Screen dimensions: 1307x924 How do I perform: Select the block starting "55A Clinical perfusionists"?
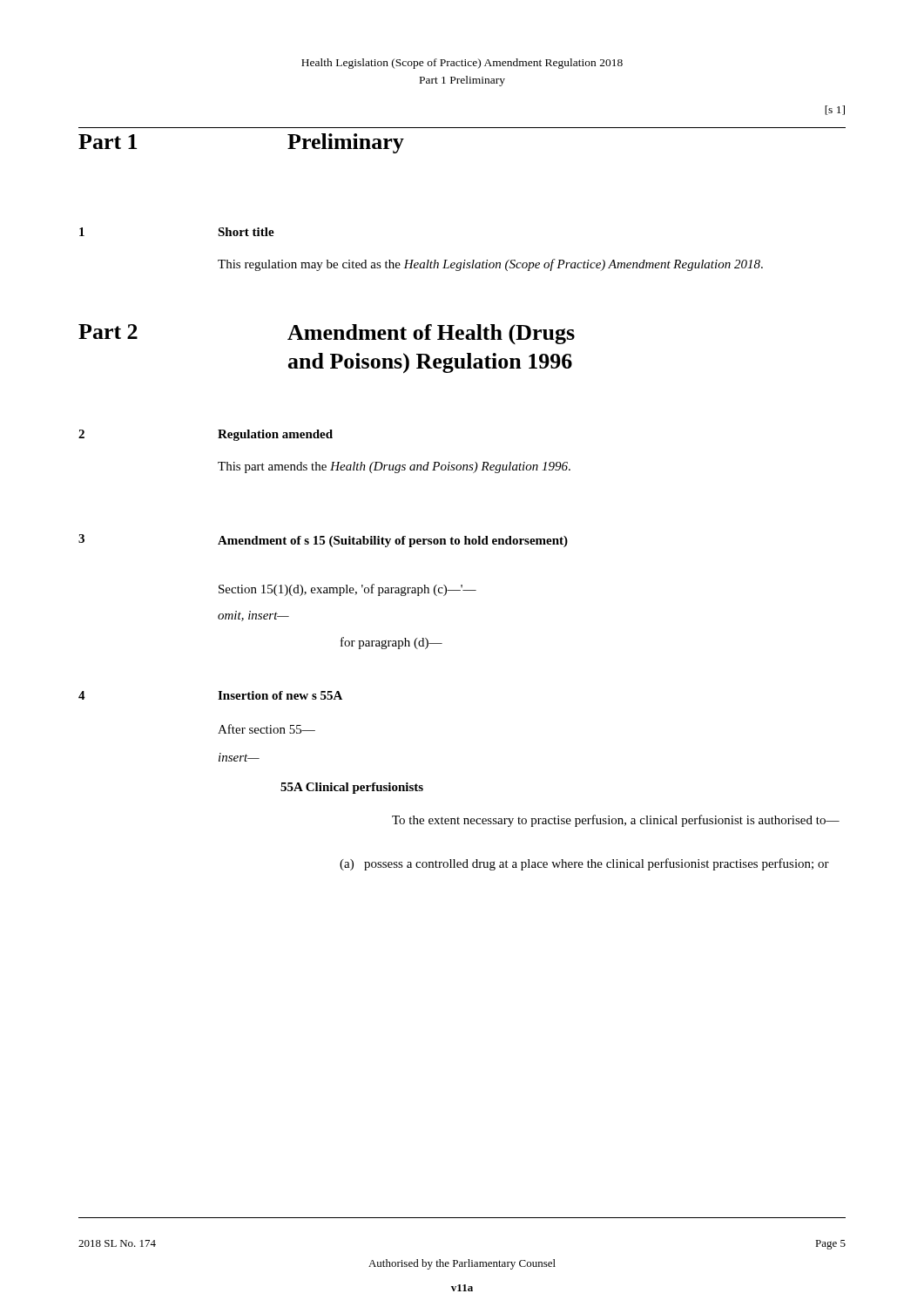click(352, 787)
